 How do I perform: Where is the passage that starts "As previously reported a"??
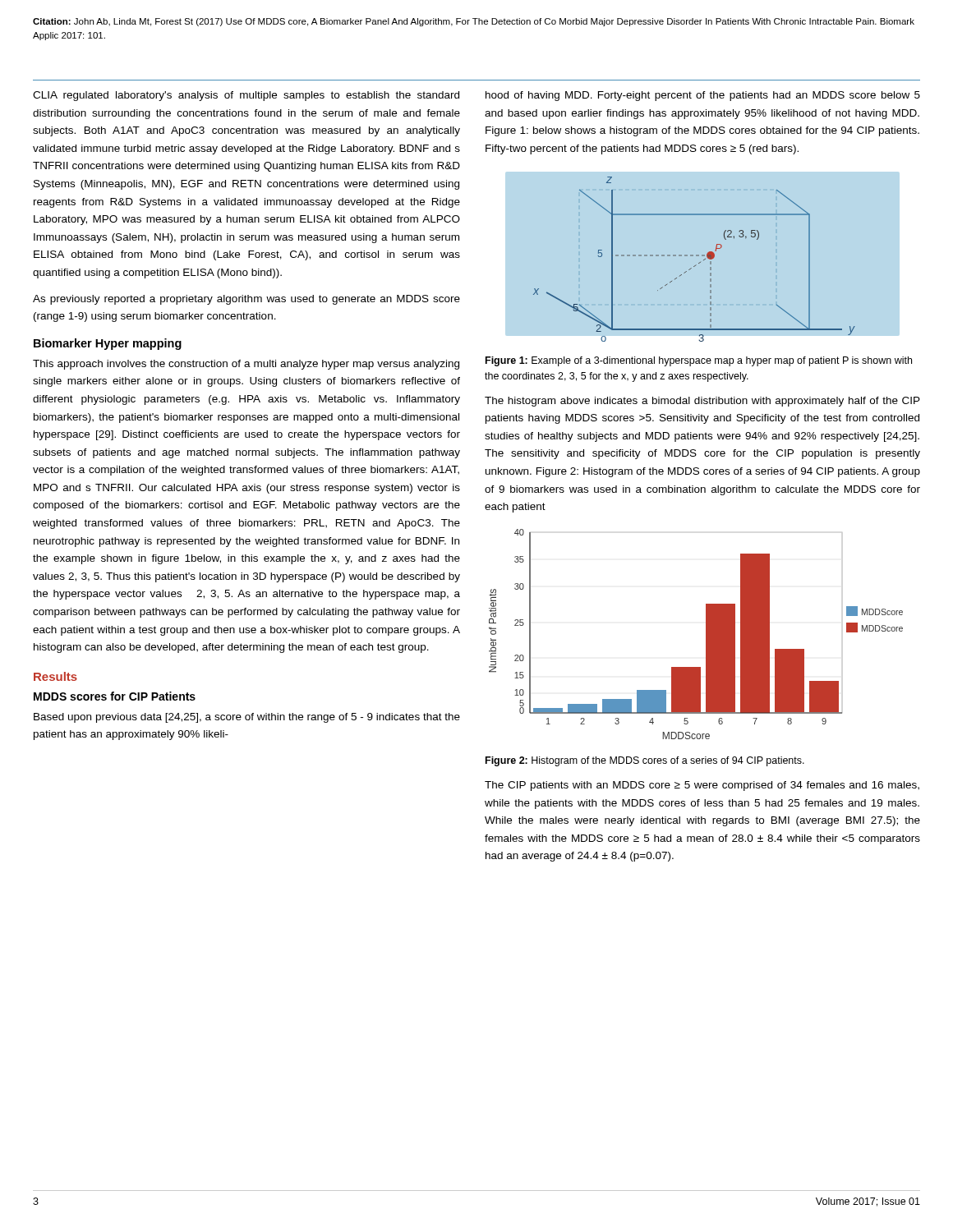246,307
